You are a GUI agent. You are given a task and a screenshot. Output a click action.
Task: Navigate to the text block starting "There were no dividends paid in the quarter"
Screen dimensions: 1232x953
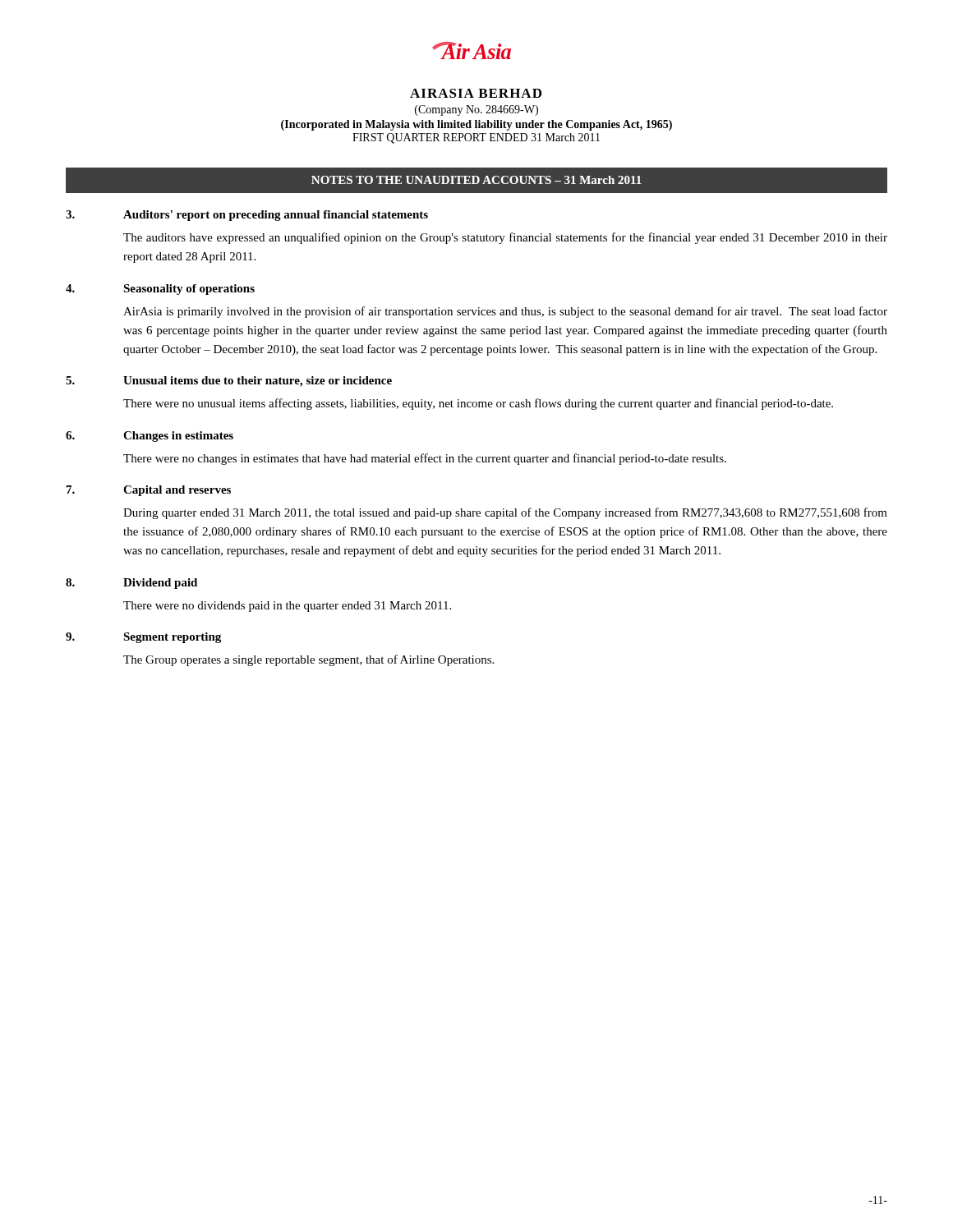(x=288, y=605)
